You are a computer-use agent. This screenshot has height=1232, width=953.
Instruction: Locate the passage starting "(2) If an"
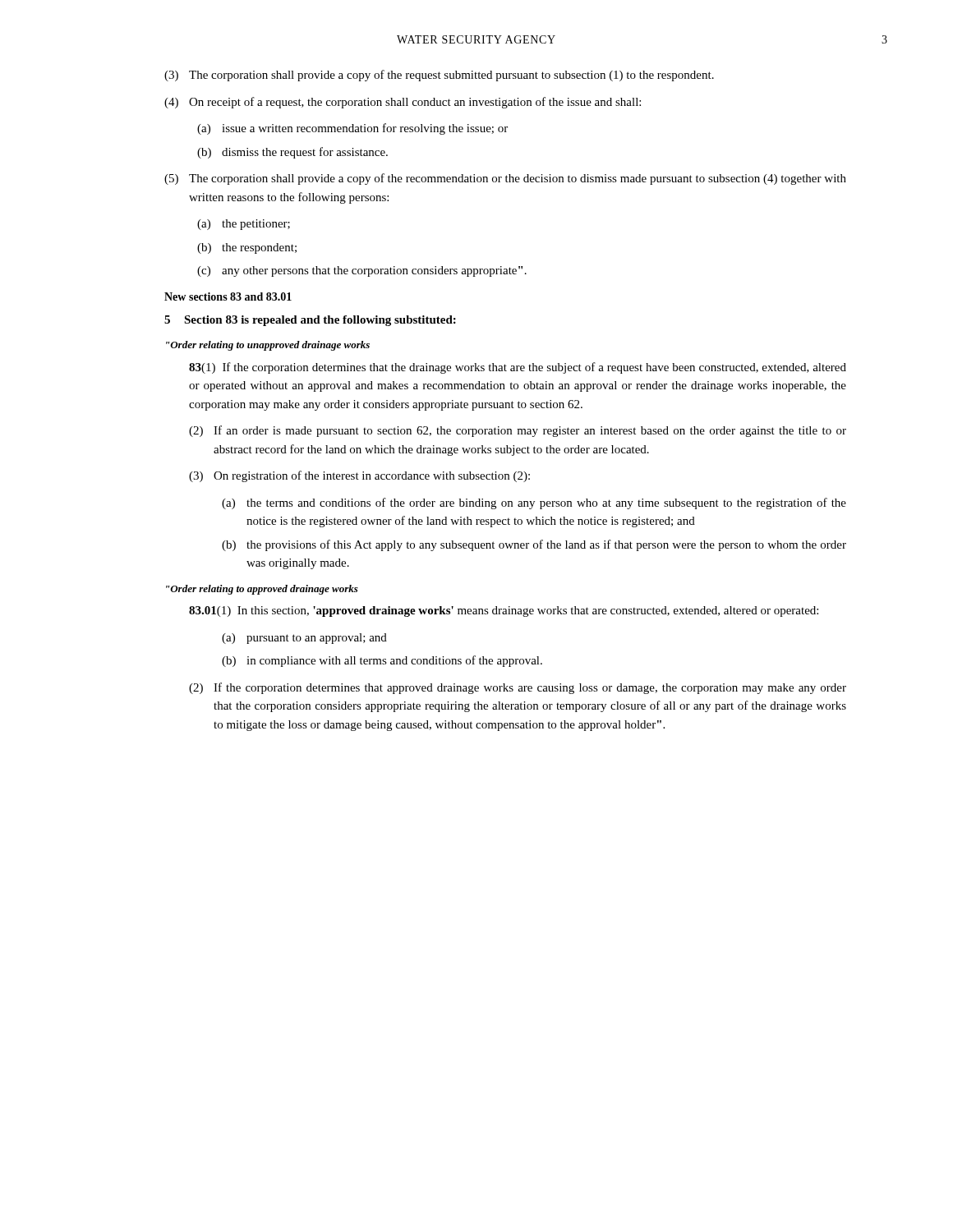tap(518, 440)
